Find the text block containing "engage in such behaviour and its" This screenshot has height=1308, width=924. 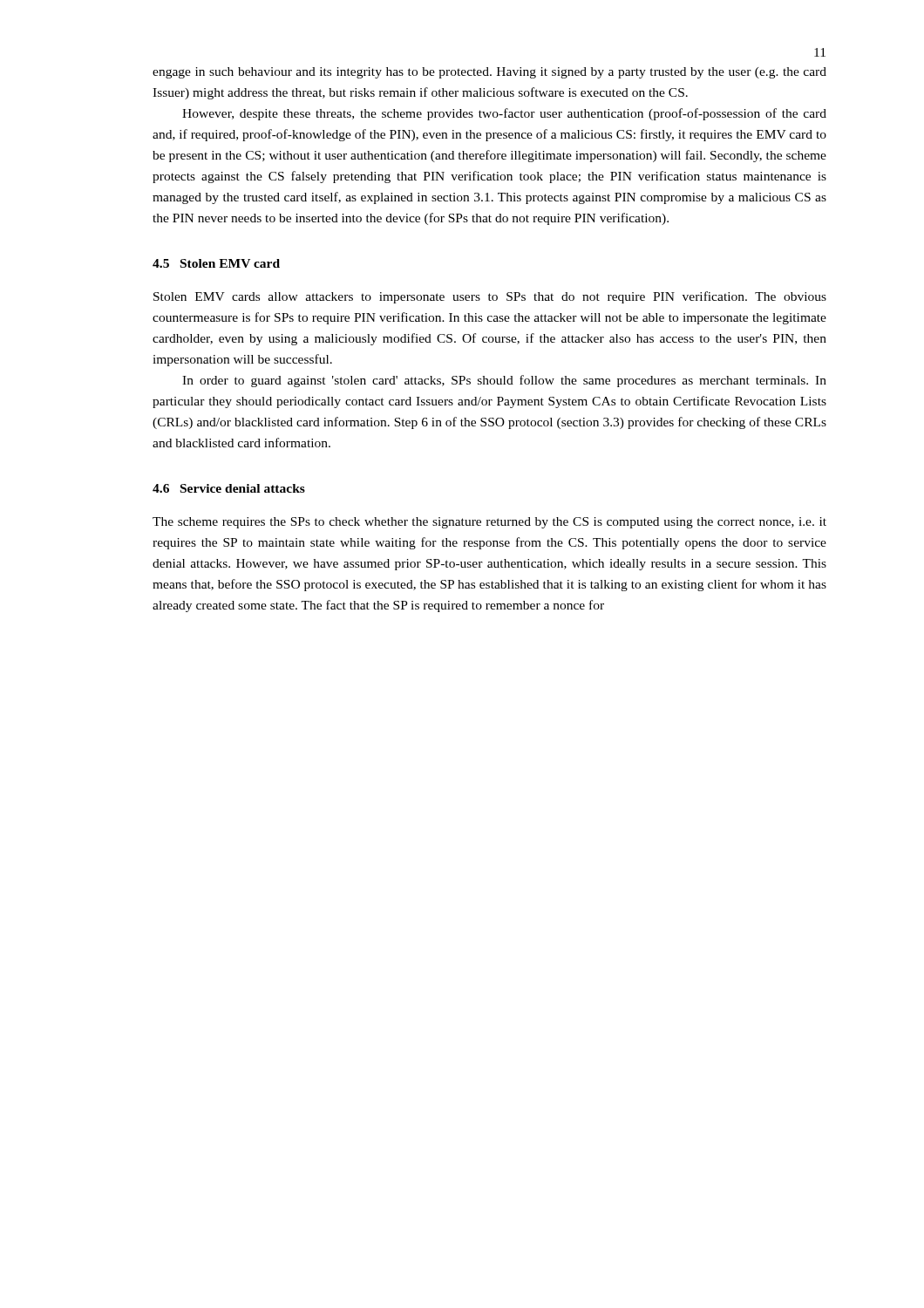pos(489,145)
